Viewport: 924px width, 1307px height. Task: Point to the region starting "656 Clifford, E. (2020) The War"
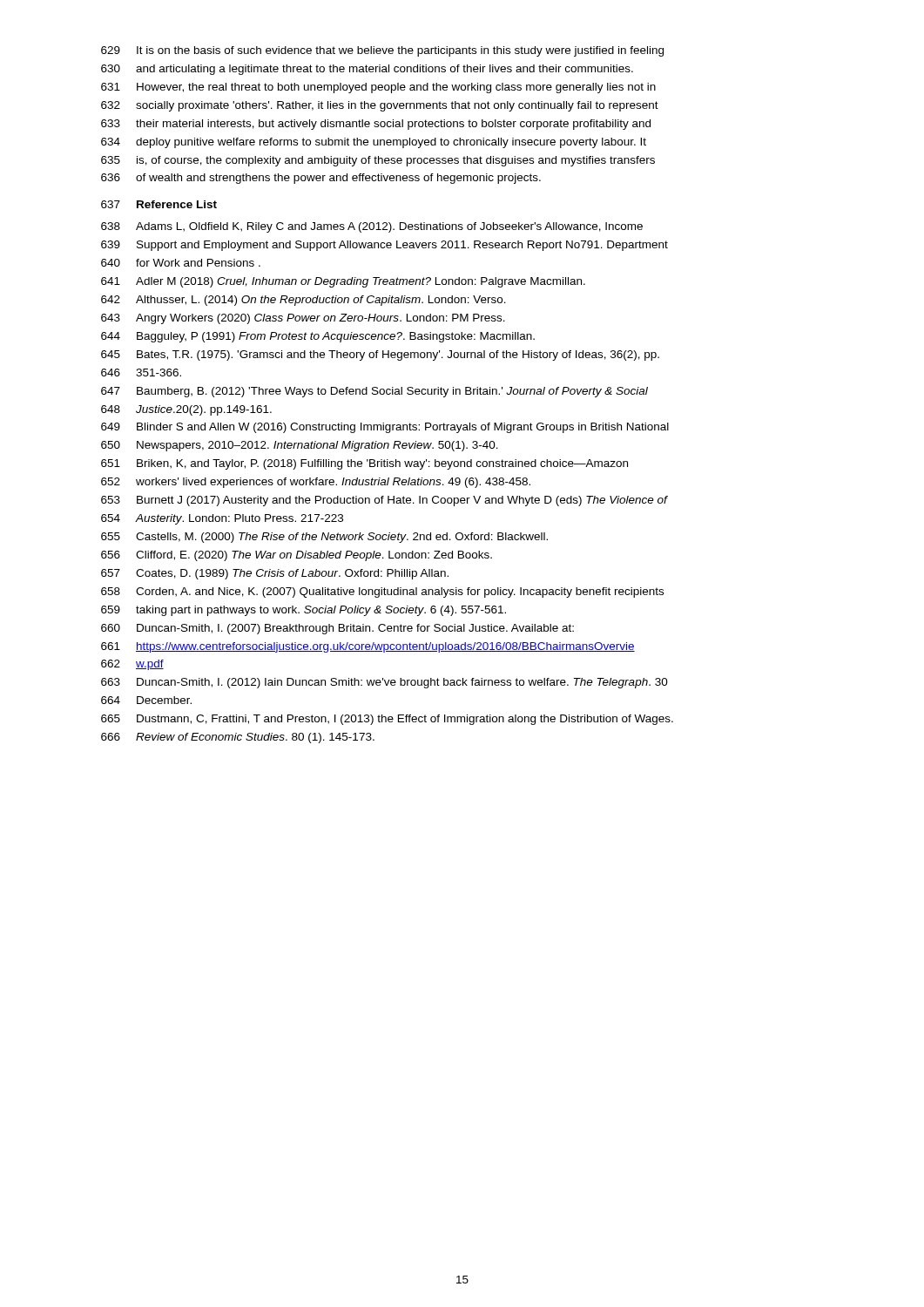(474, 555)
